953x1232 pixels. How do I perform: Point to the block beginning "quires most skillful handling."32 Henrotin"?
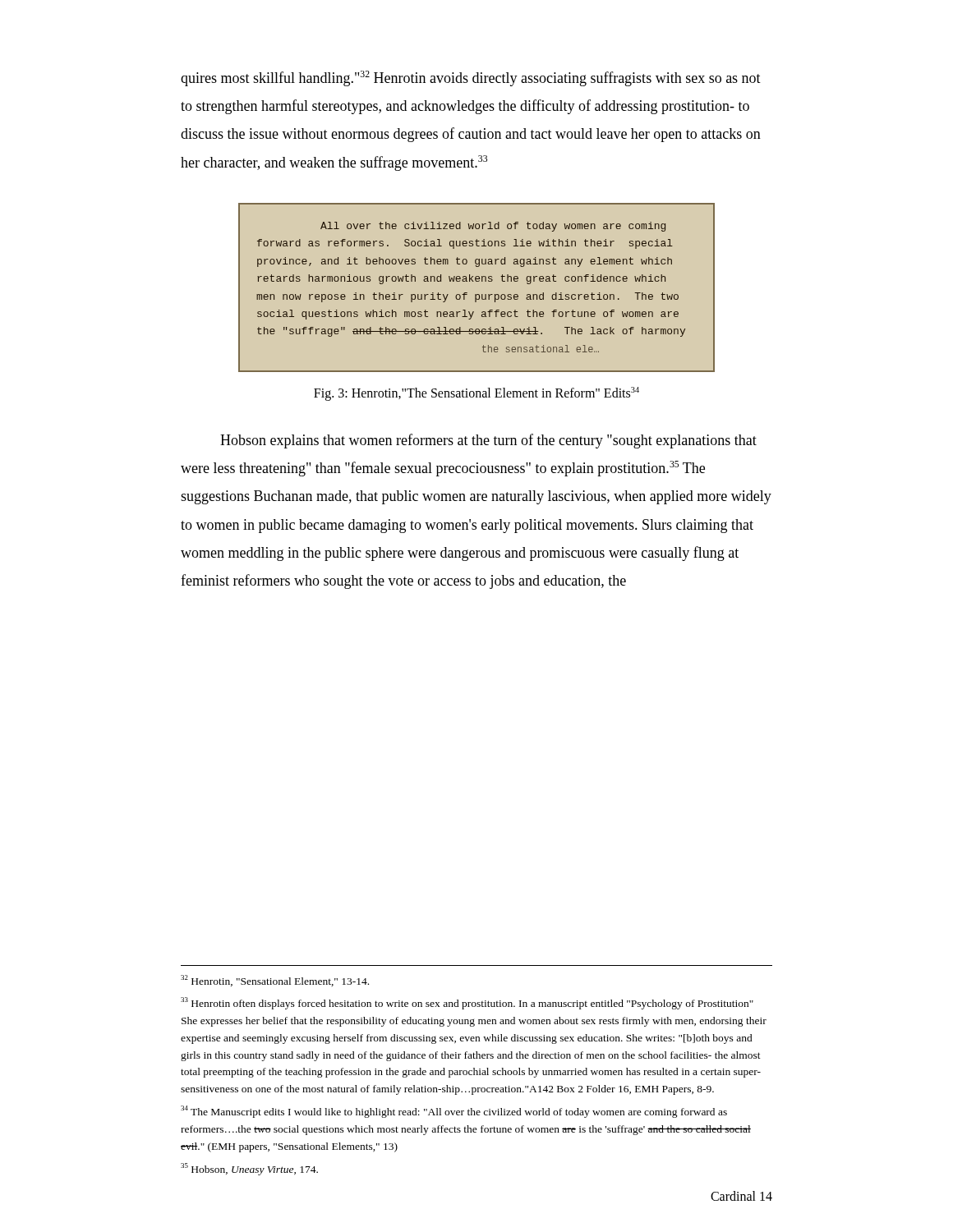(476, 120)
